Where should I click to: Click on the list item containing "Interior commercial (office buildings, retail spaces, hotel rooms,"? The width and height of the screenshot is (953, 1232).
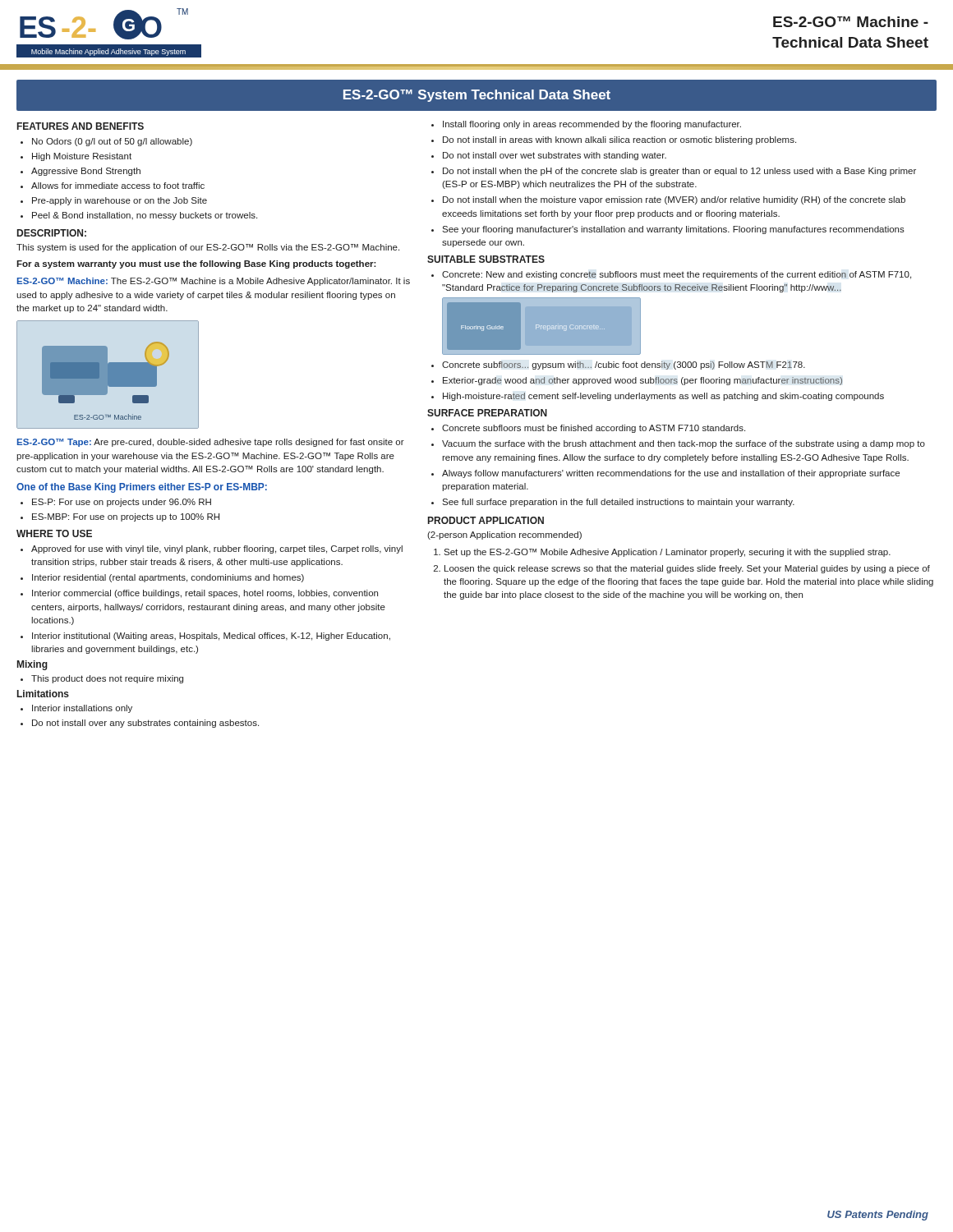[208, 607]
